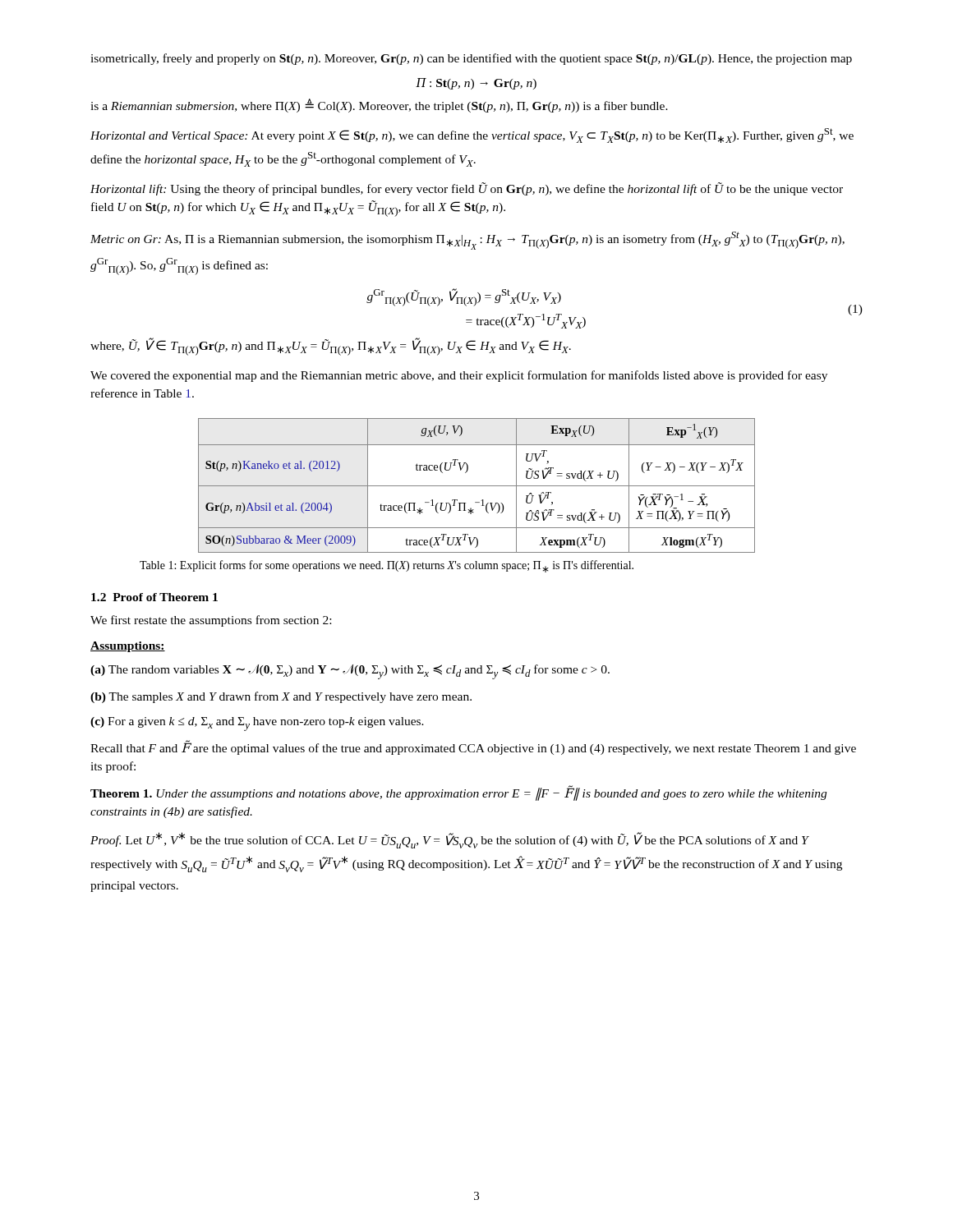Click the passage that begins "Horizontal lift: Using"
Image resolution: width=953 pixels, height=1232 pixels.
[467, 199]
